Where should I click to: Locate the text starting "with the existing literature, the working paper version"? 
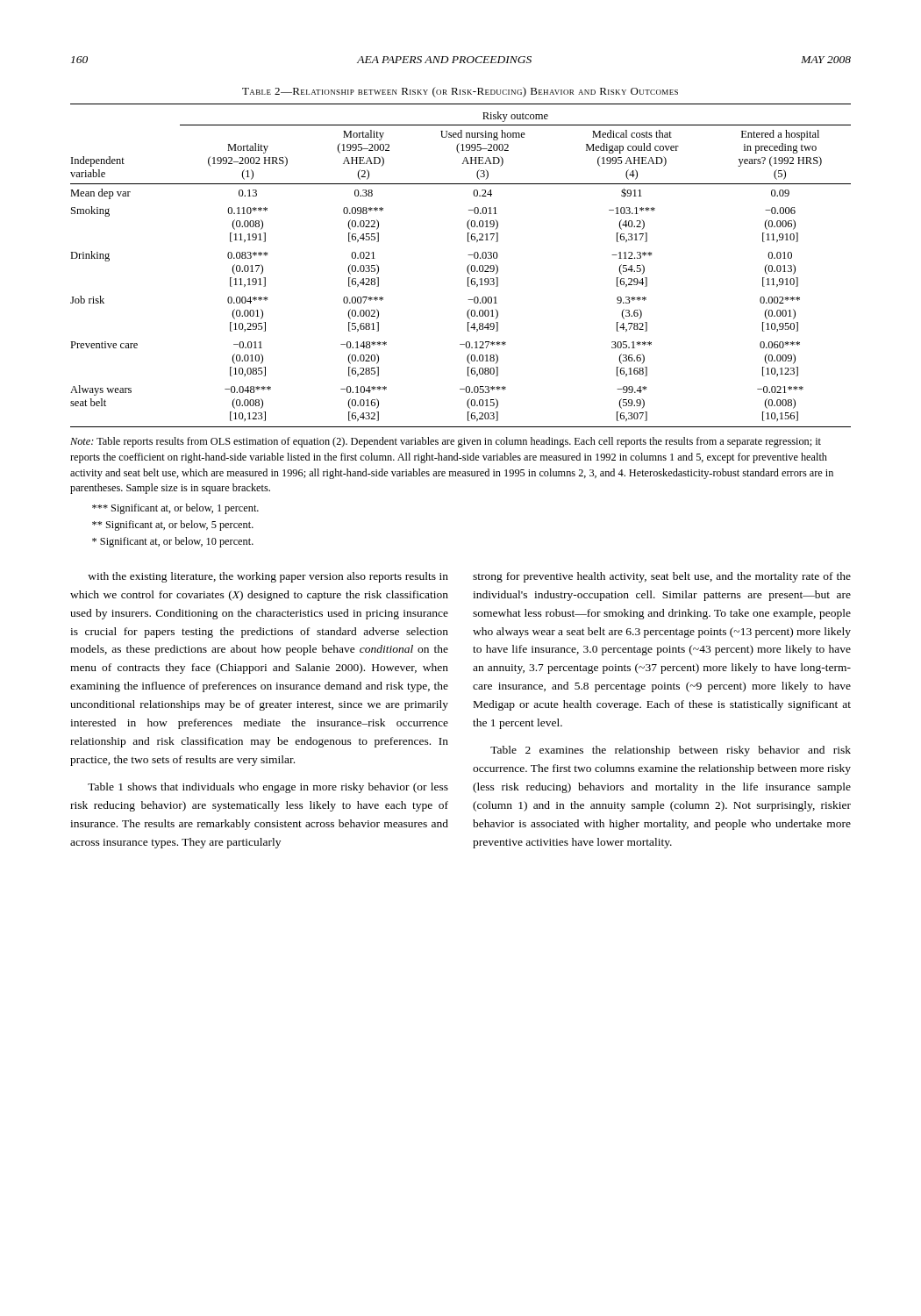point(259,710)
